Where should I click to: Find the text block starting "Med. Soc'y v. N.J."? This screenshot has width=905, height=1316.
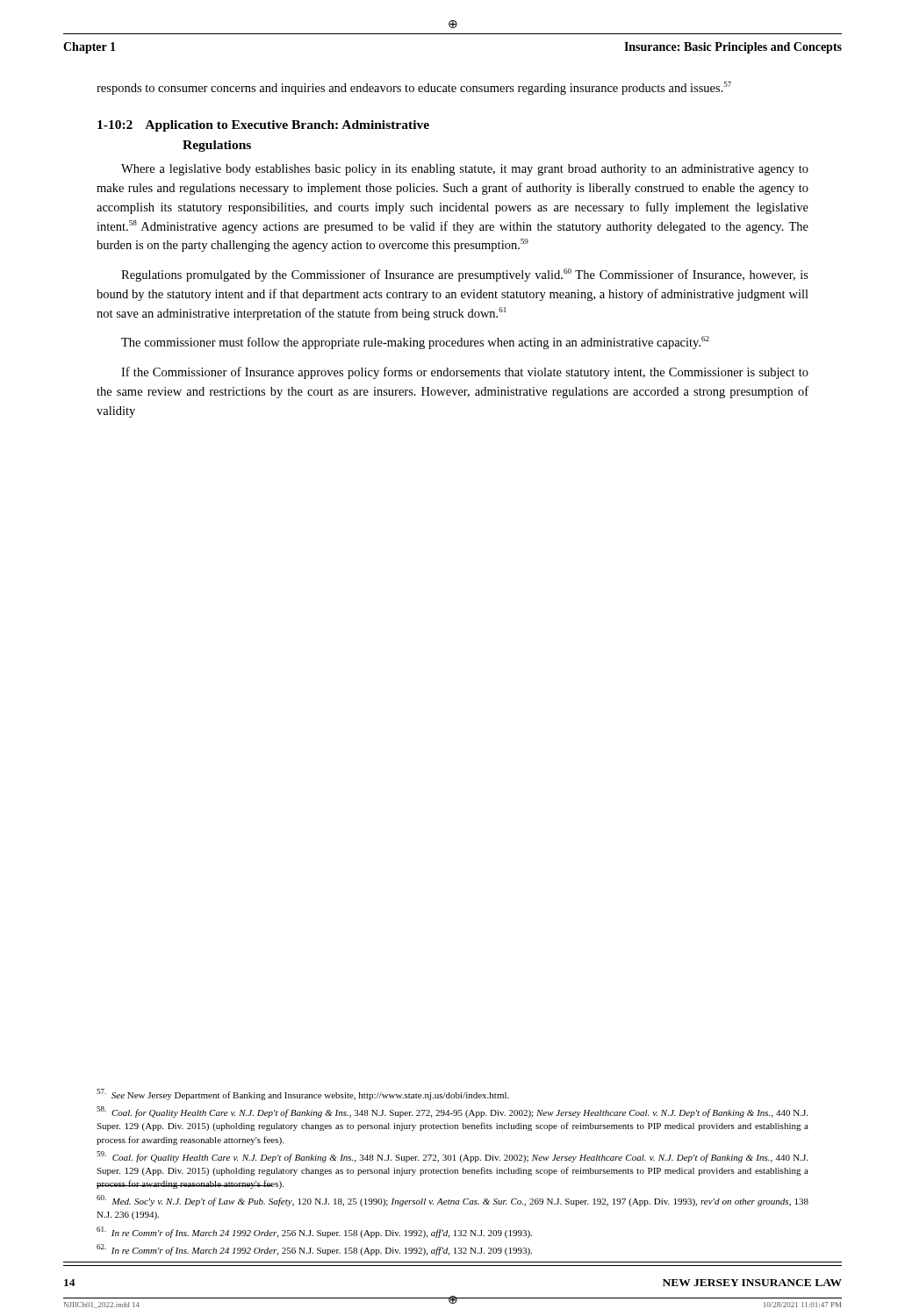tap(452, 1208)
